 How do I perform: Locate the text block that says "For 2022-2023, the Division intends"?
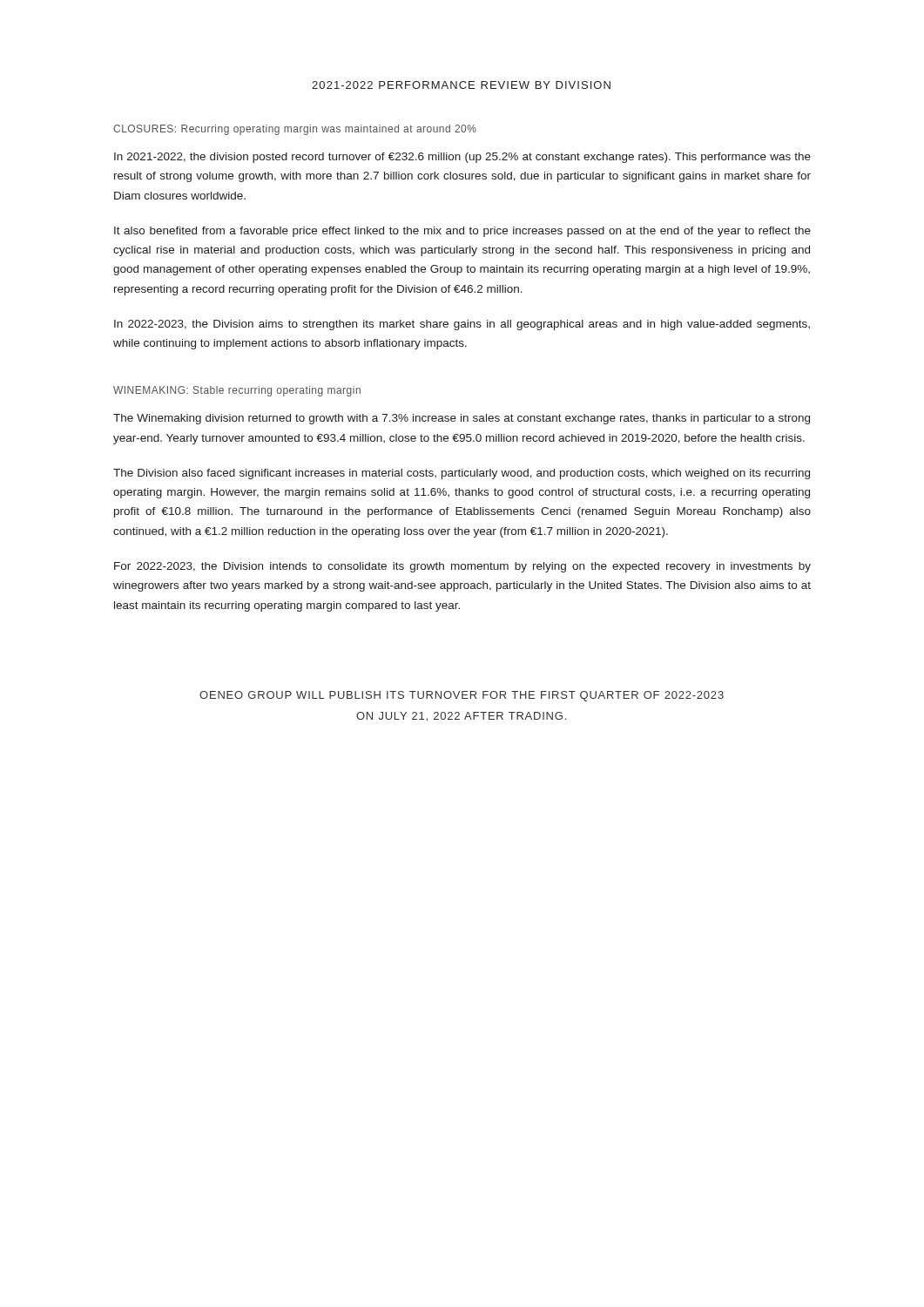click(462, 585)
